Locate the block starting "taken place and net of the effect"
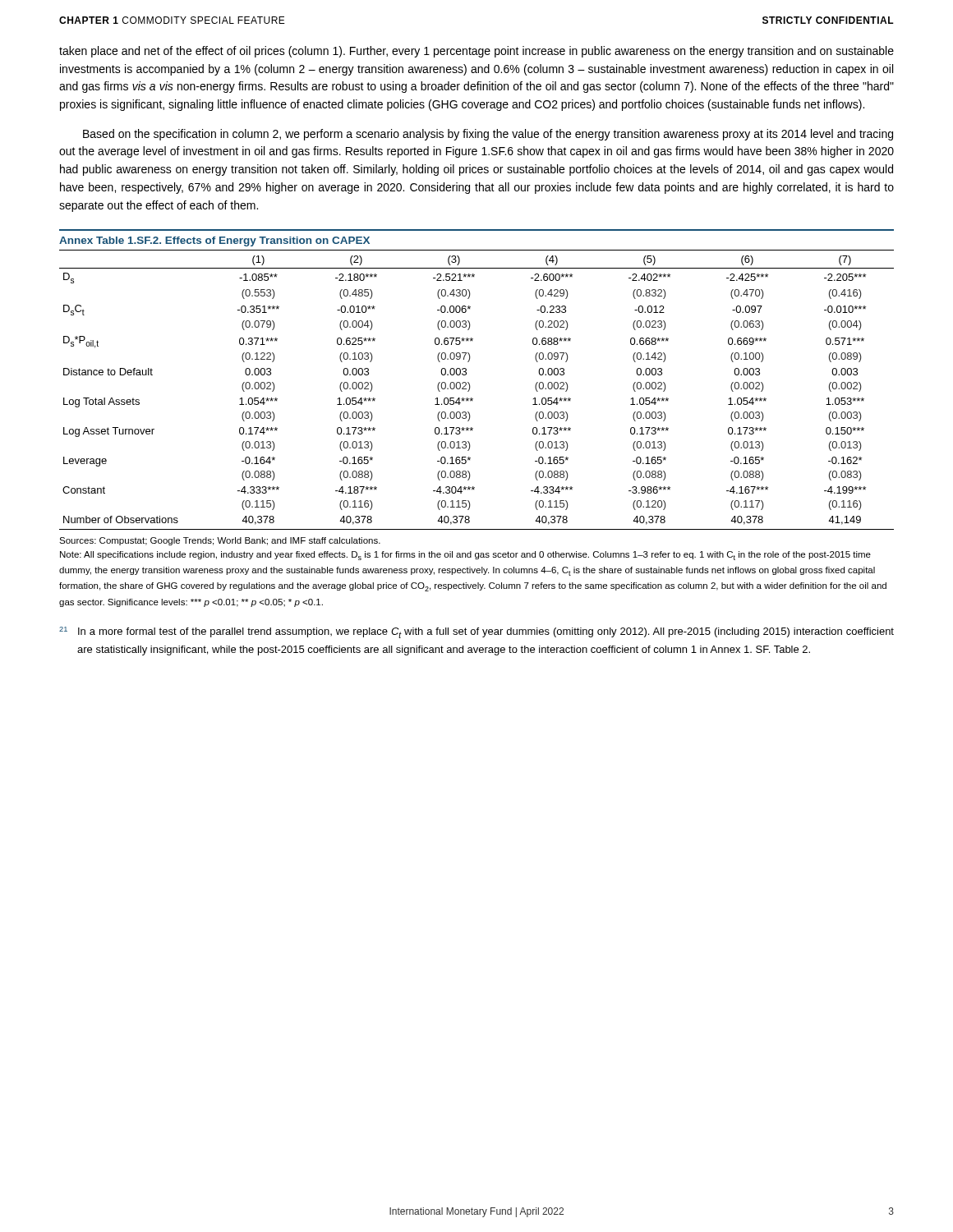The width and height of the screenshot is (953, 1232). pos(476,78)
